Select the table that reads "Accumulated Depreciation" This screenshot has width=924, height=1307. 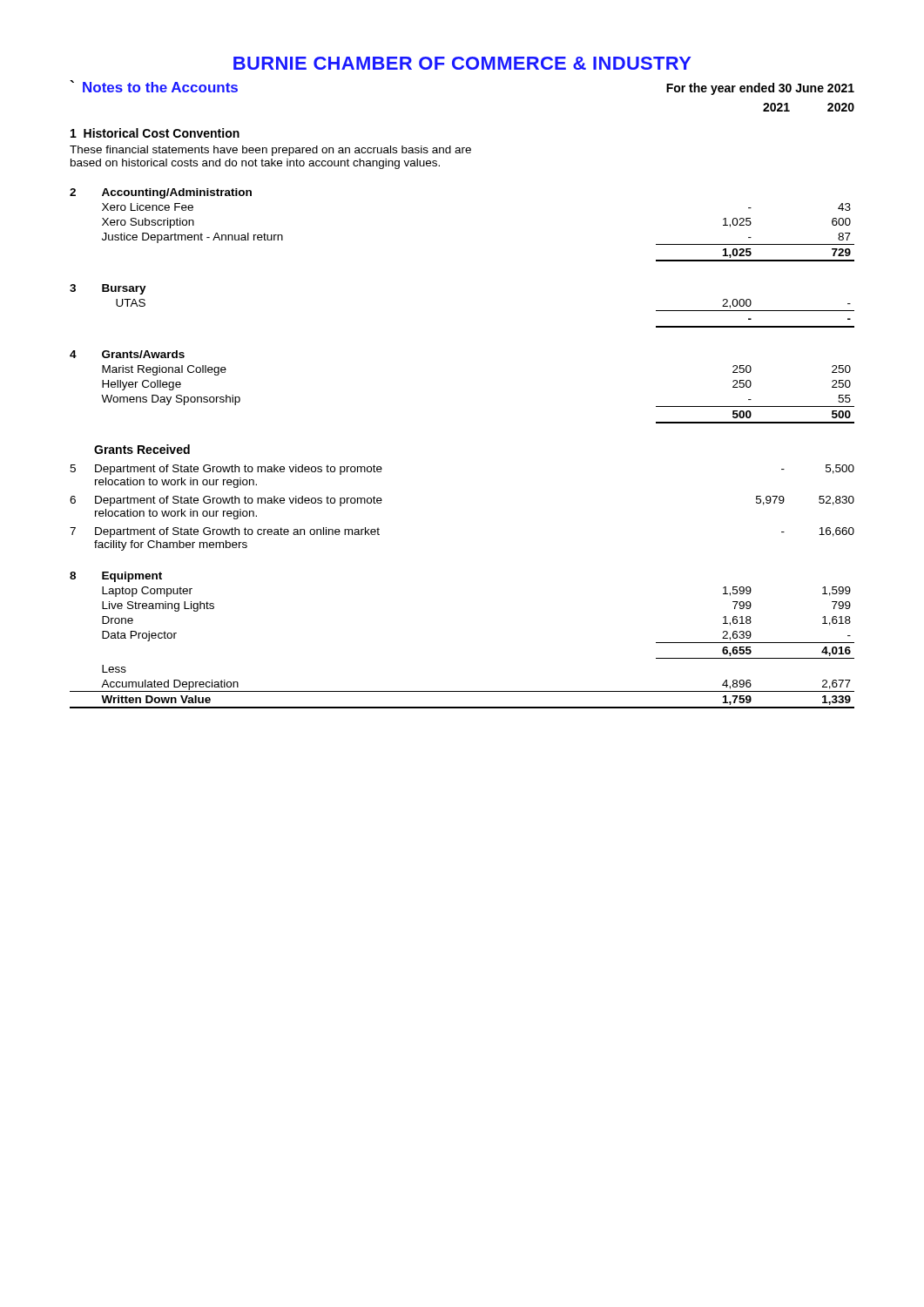pyautogui.click(x=462, y=638)
